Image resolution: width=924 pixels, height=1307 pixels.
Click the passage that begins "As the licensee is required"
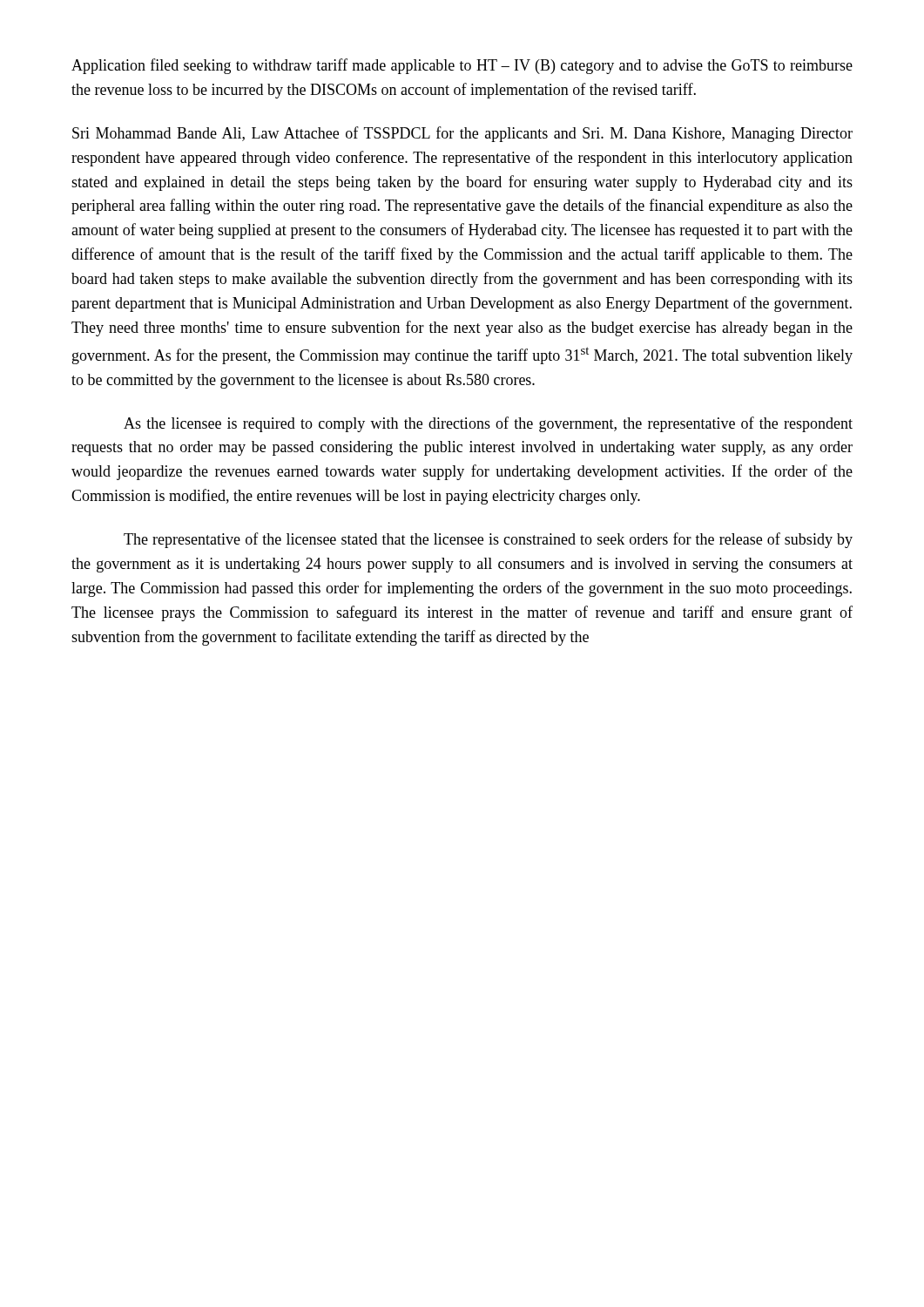[462, 460]
